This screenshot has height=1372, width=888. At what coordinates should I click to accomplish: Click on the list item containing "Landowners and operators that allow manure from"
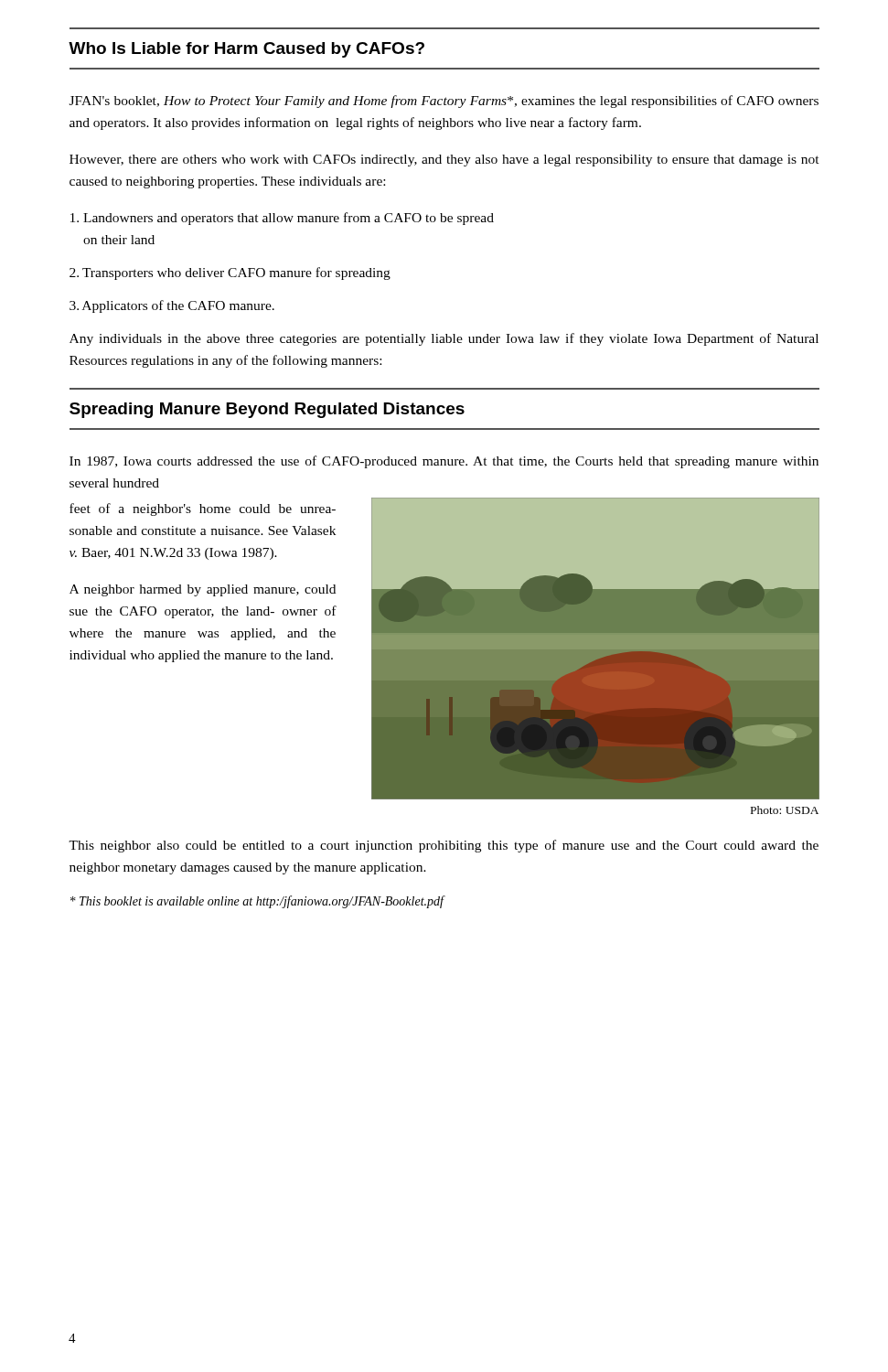[x=281, y=229]
